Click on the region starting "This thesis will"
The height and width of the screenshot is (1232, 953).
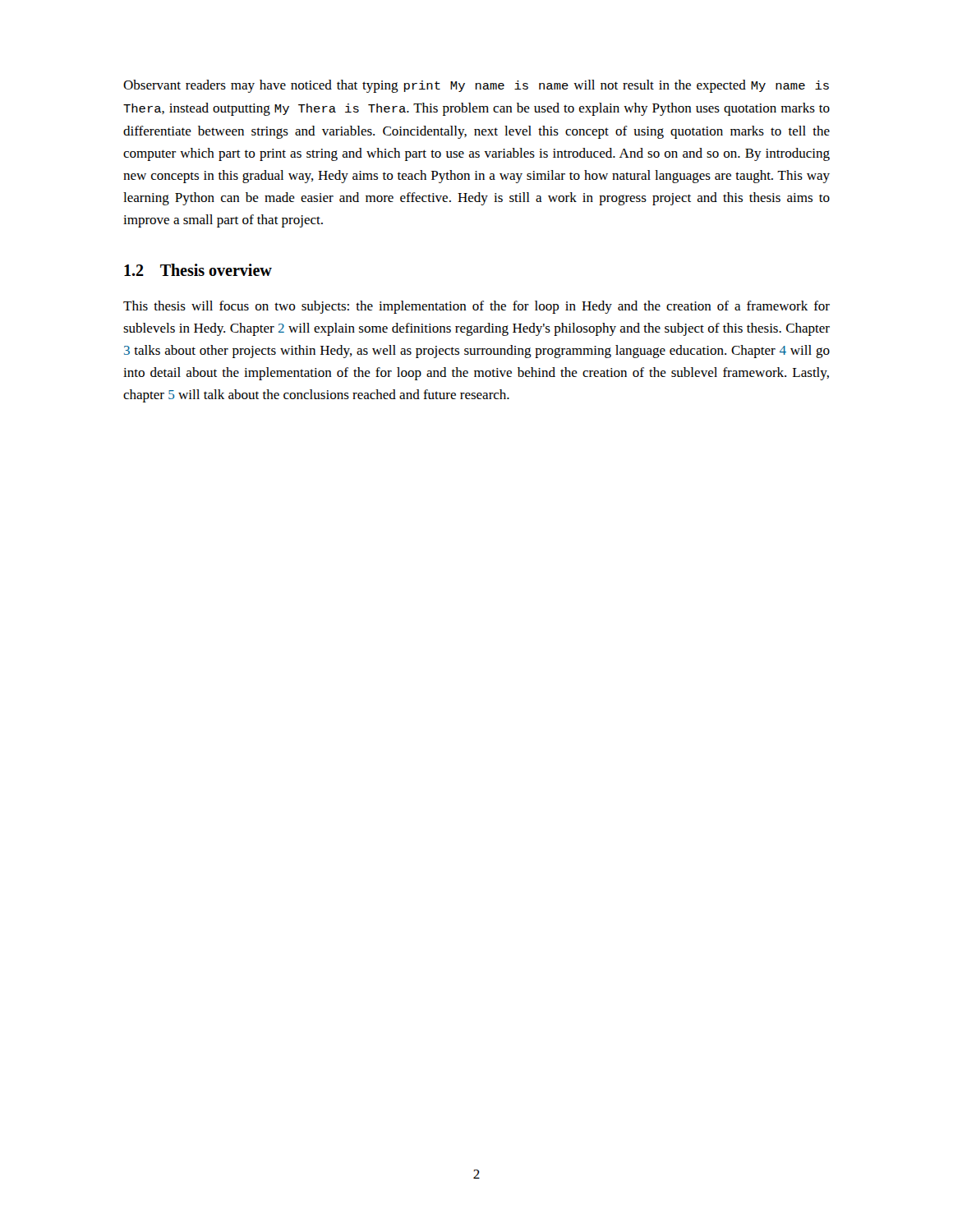coord(476,350)
